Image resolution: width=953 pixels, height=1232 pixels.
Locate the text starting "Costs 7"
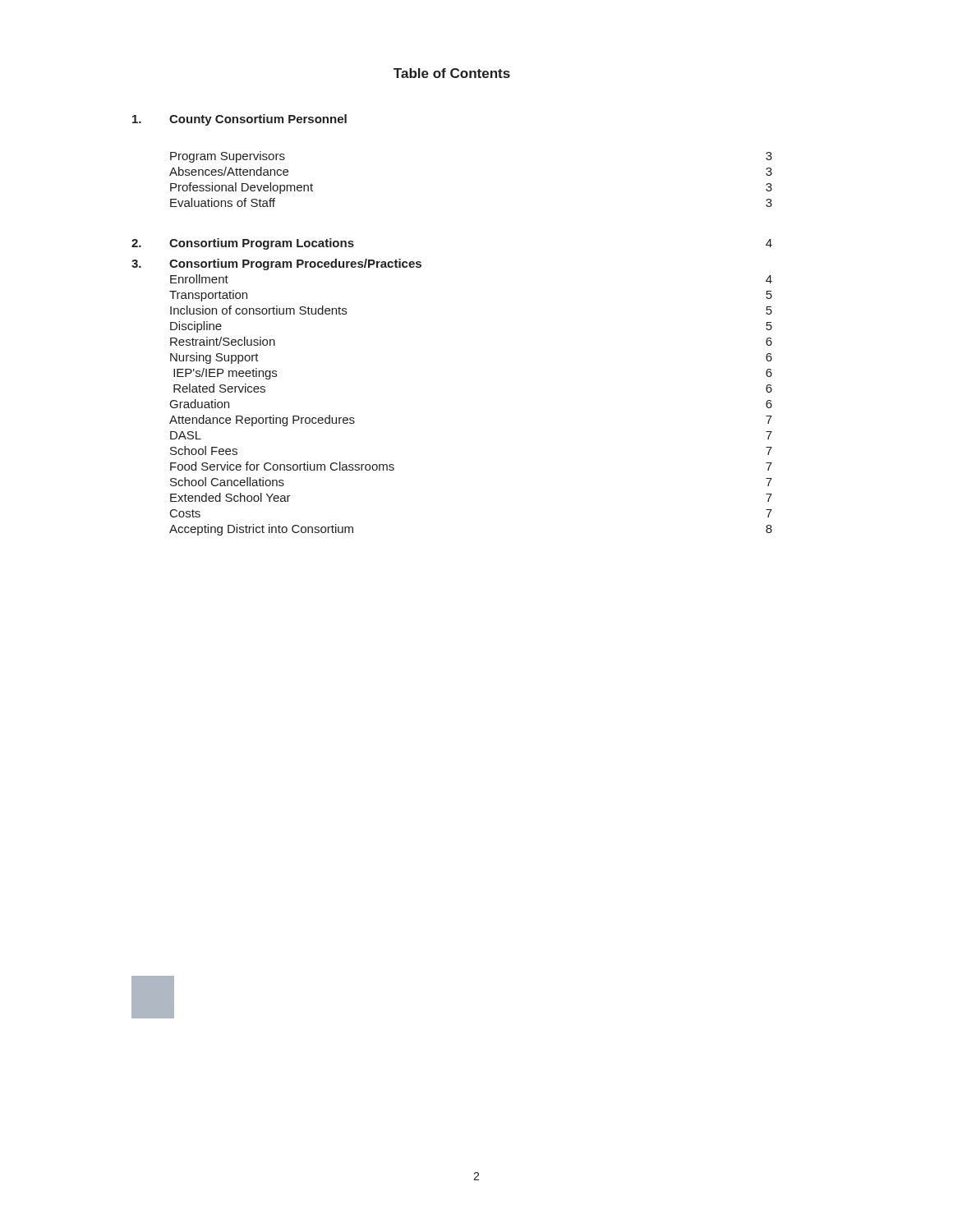point(188,514)
